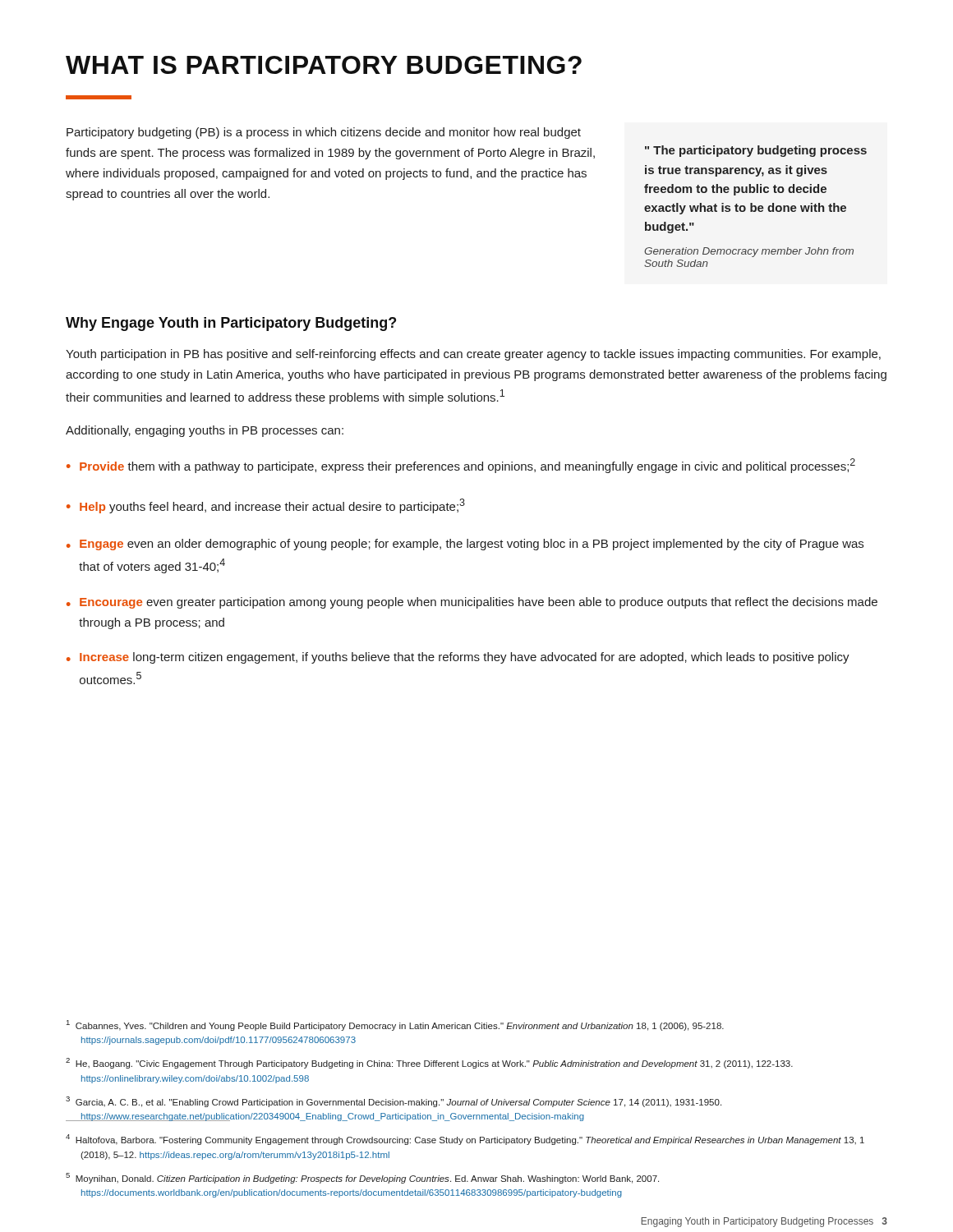953x1232 pixels.
Task: Click the passage that begins "• Increase long-term citizen engagement, if youths"
Action: pos(476,669)
